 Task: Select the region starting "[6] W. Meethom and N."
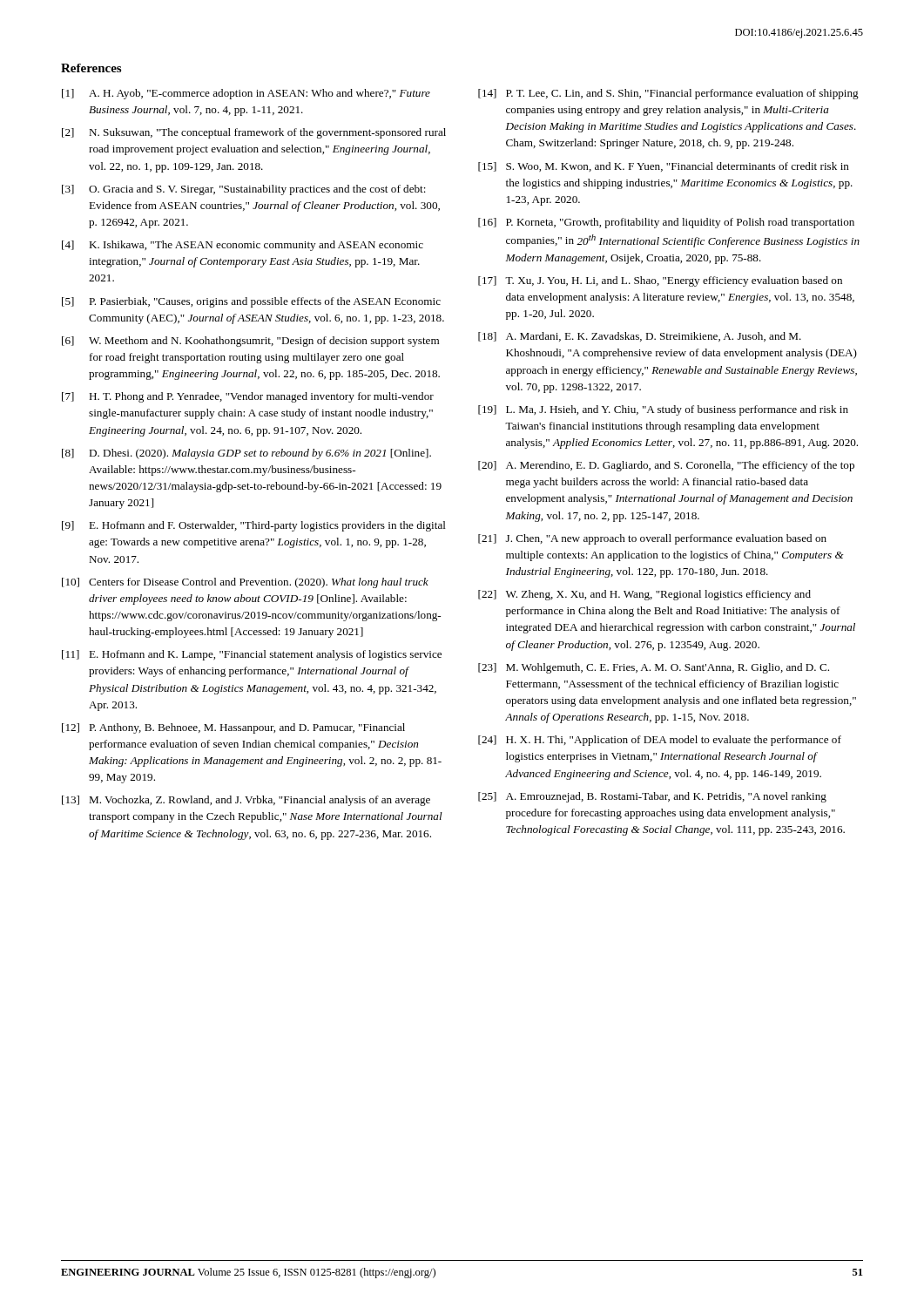point(254,357)
